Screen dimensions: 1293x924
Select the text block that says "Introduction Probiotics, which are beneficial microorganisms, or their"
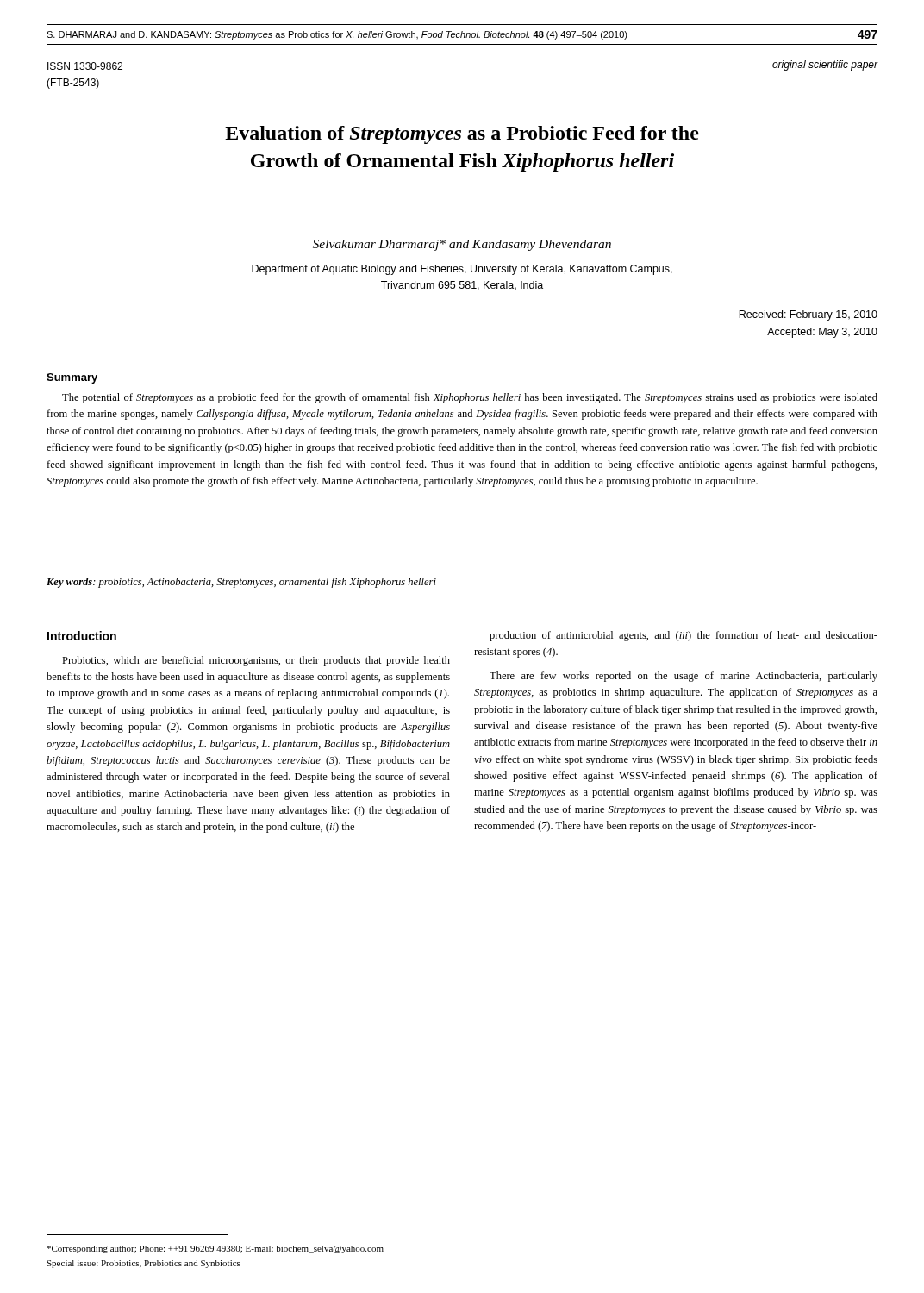[x=248, y=732]
